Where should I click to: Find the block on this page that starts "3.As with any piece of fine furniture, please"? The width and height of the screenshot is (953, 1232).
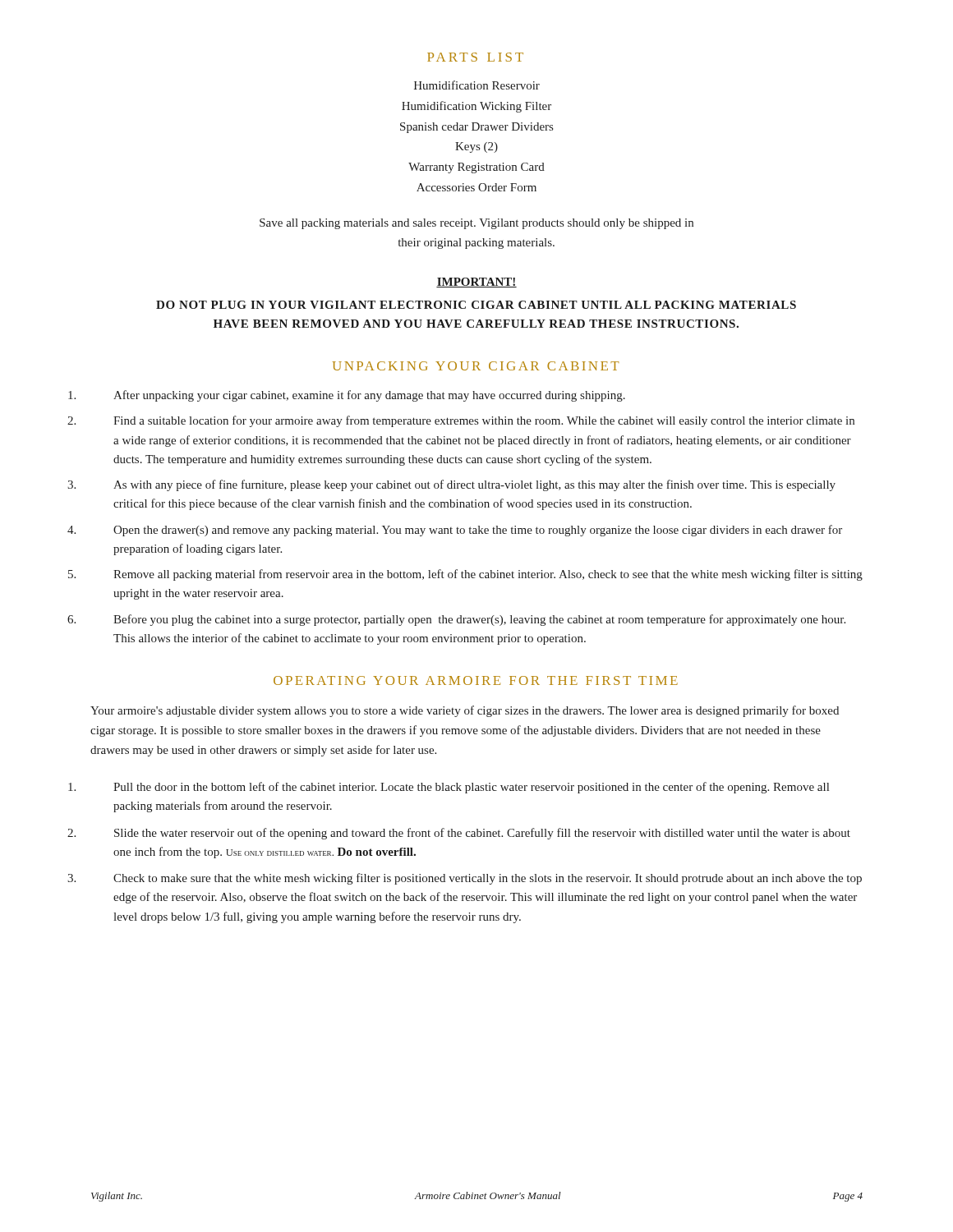pyautogui.click(x=463, y=493)
